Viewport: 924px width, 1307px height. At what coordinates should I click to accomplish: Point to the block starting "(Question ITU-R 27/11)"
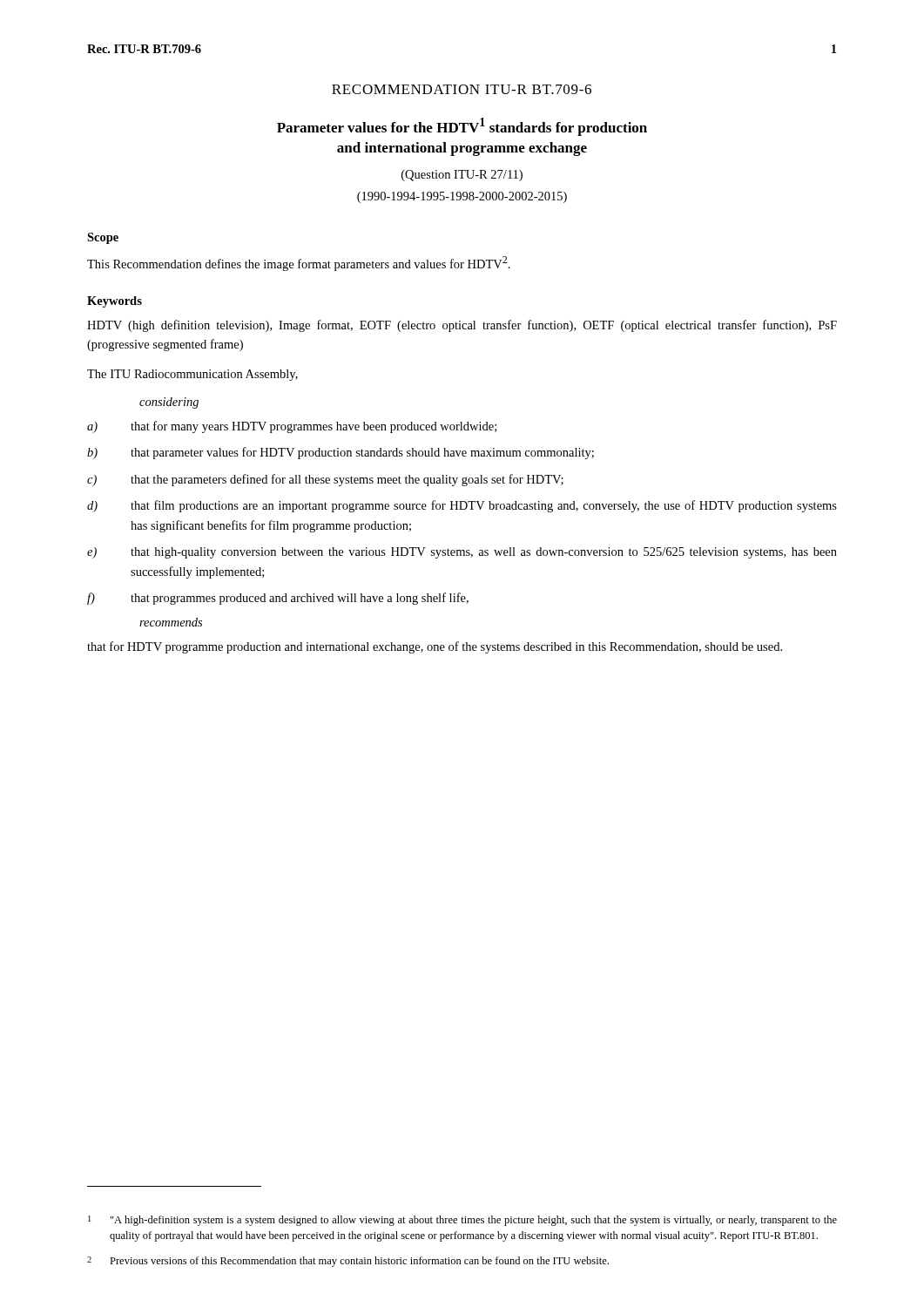pyautogui.click(x=462, y=174)
